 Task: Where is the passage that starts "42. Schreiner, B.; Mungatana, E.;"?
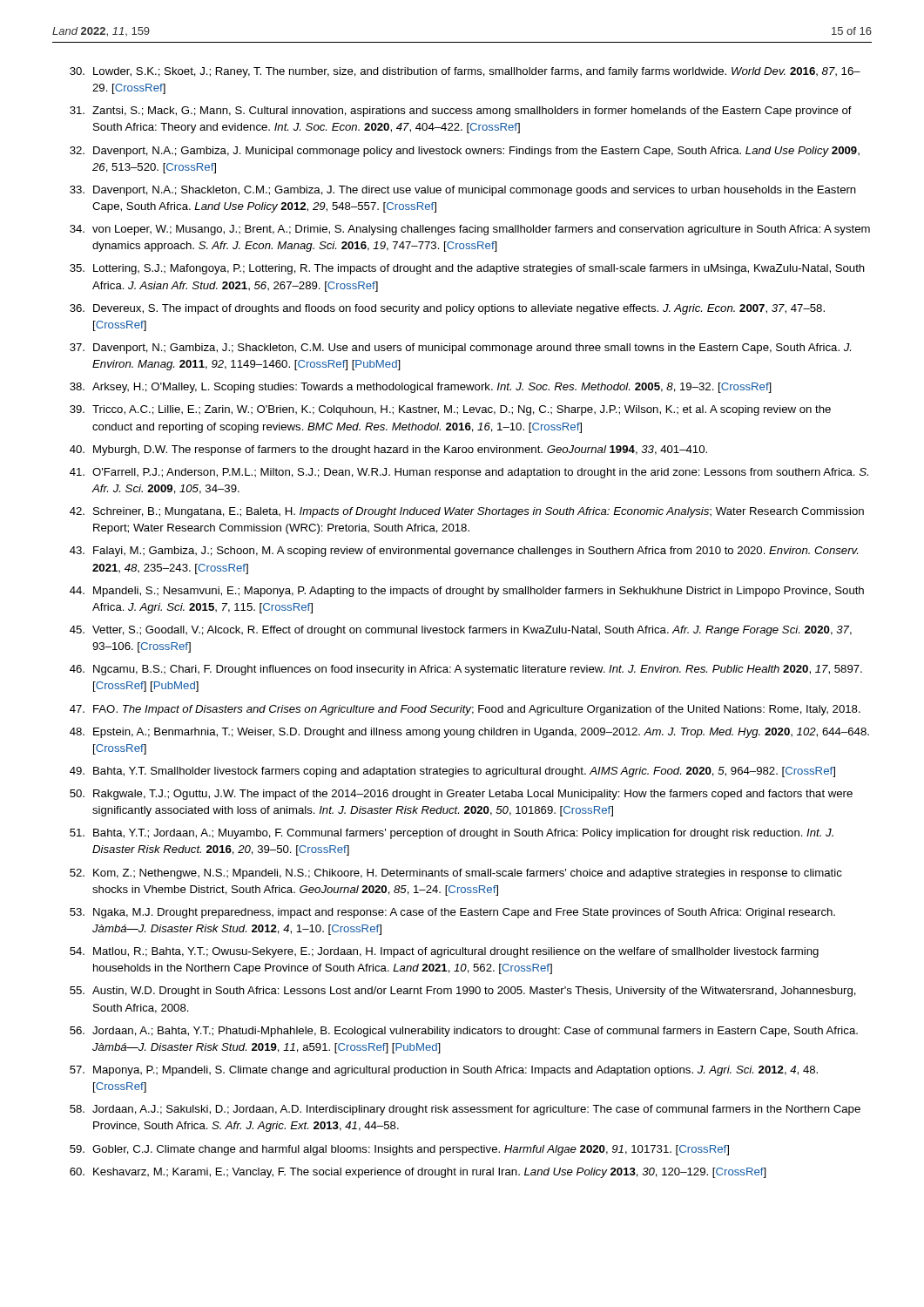(x=462, y=519)
